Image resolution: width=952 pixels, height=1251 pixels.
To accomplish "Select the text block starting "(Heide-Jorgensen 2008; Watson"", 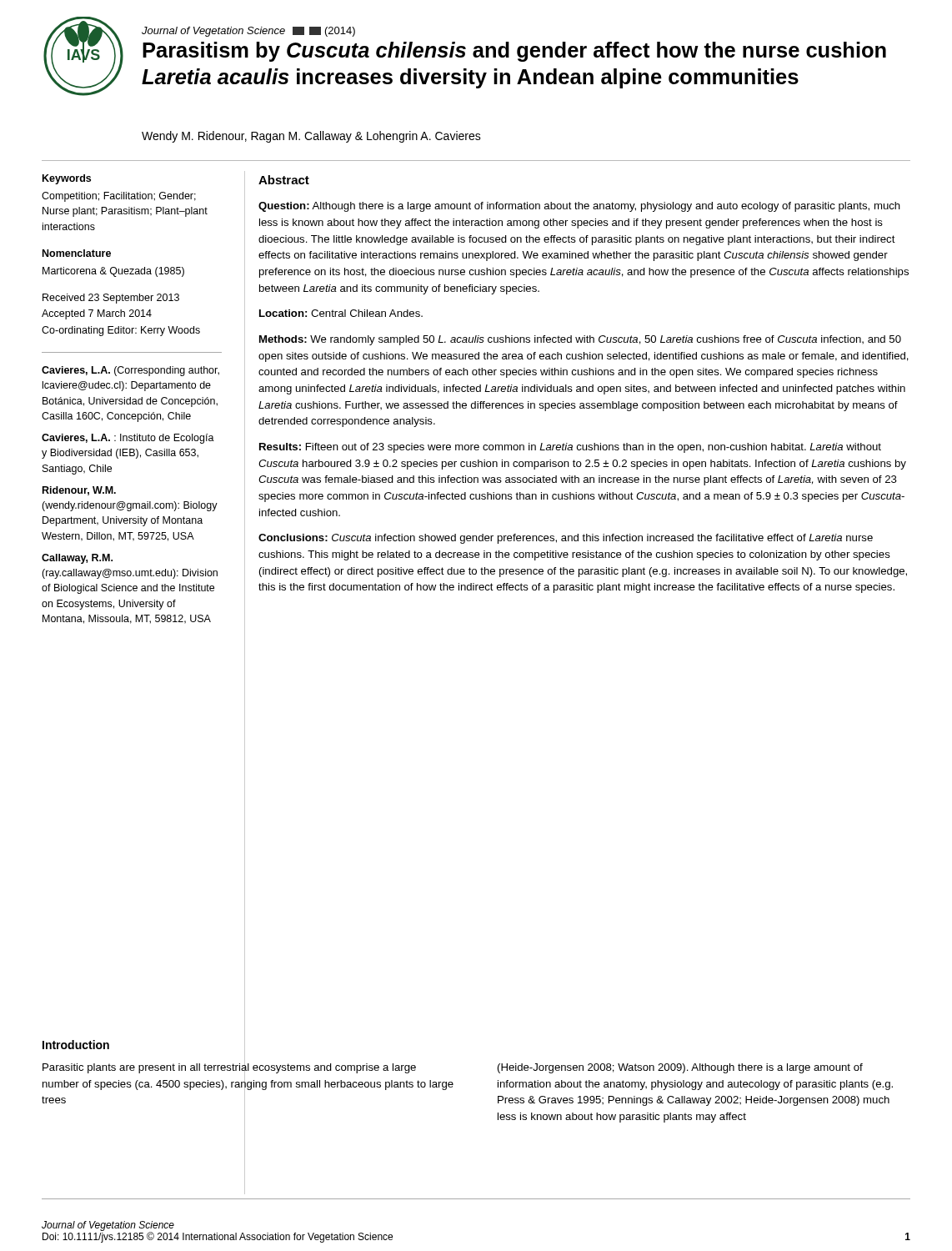I will (695, 1092).
